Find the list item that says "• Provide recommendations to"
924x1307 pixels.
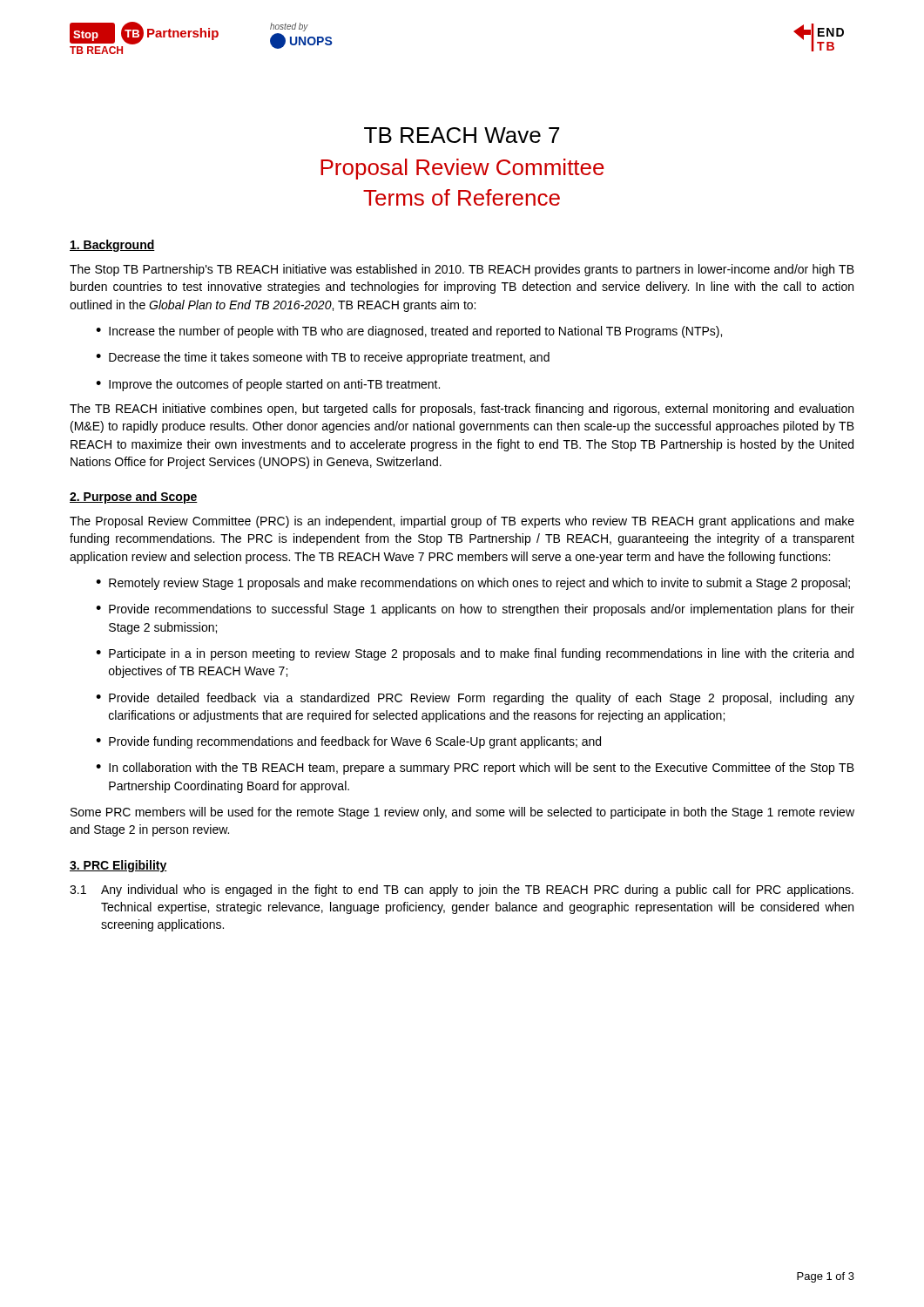coord(475,618)
